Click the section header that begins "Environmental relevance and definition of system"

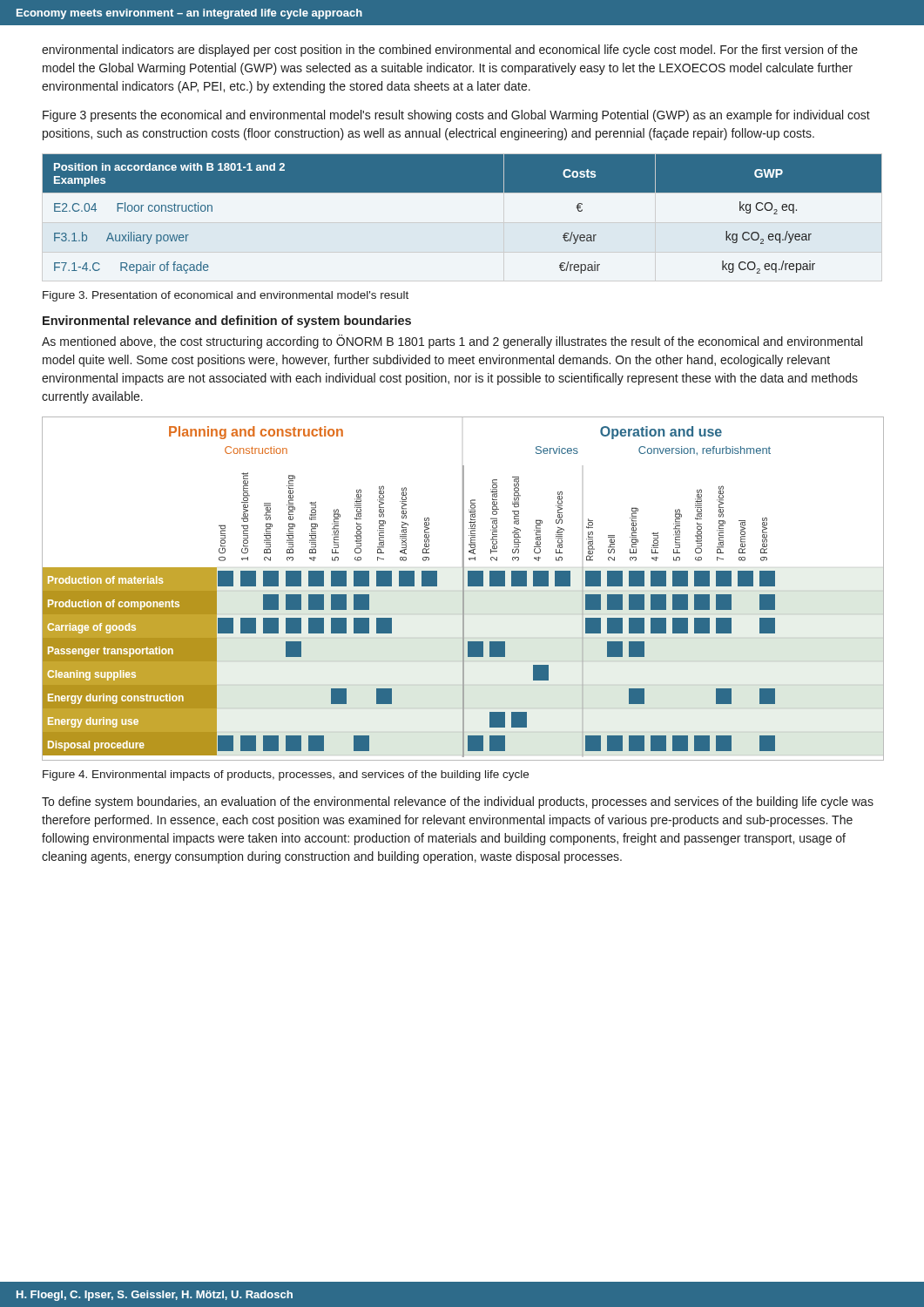(x=227, y=321)
